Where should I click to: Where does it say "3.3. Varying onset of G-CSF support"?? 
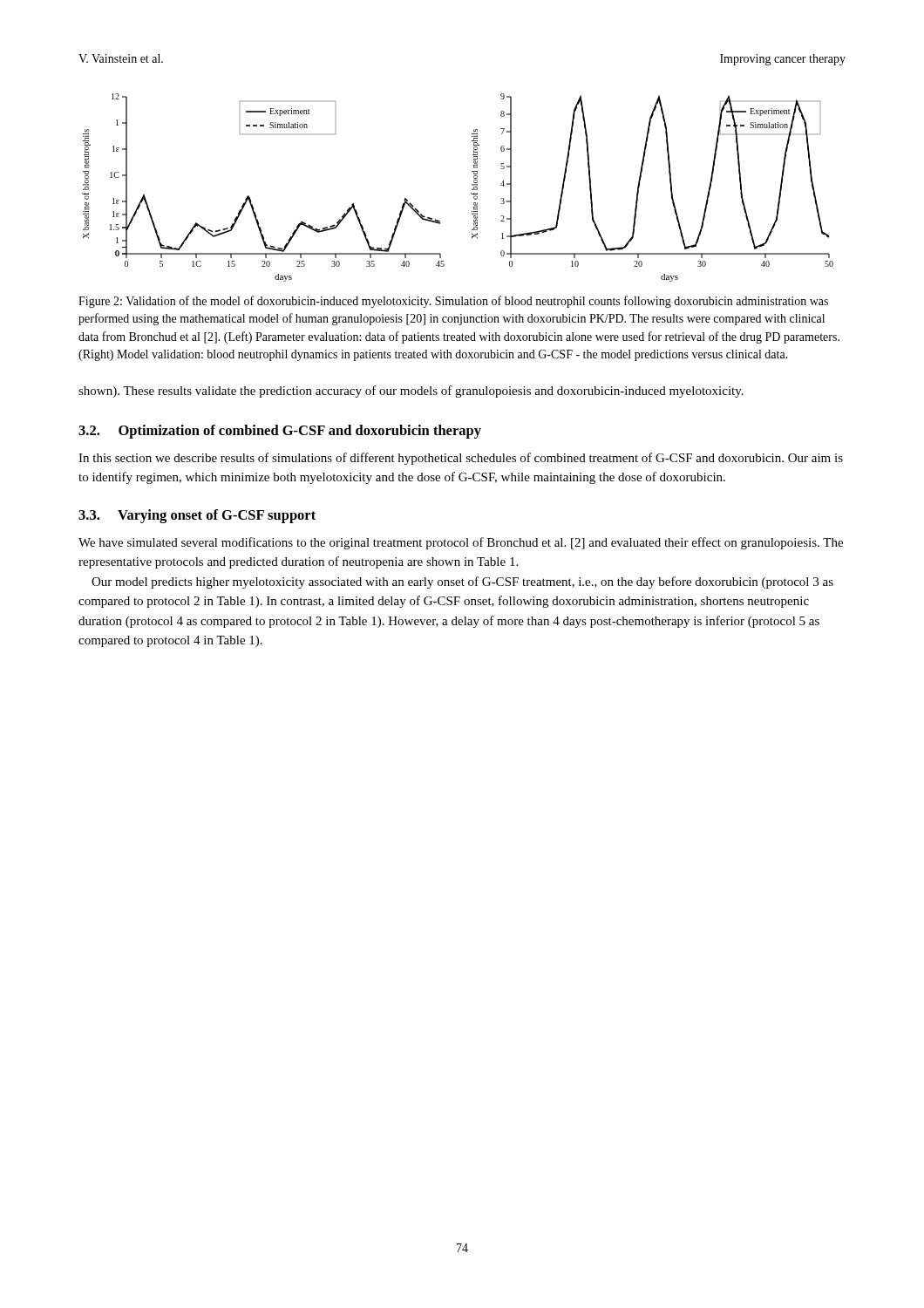197,515
